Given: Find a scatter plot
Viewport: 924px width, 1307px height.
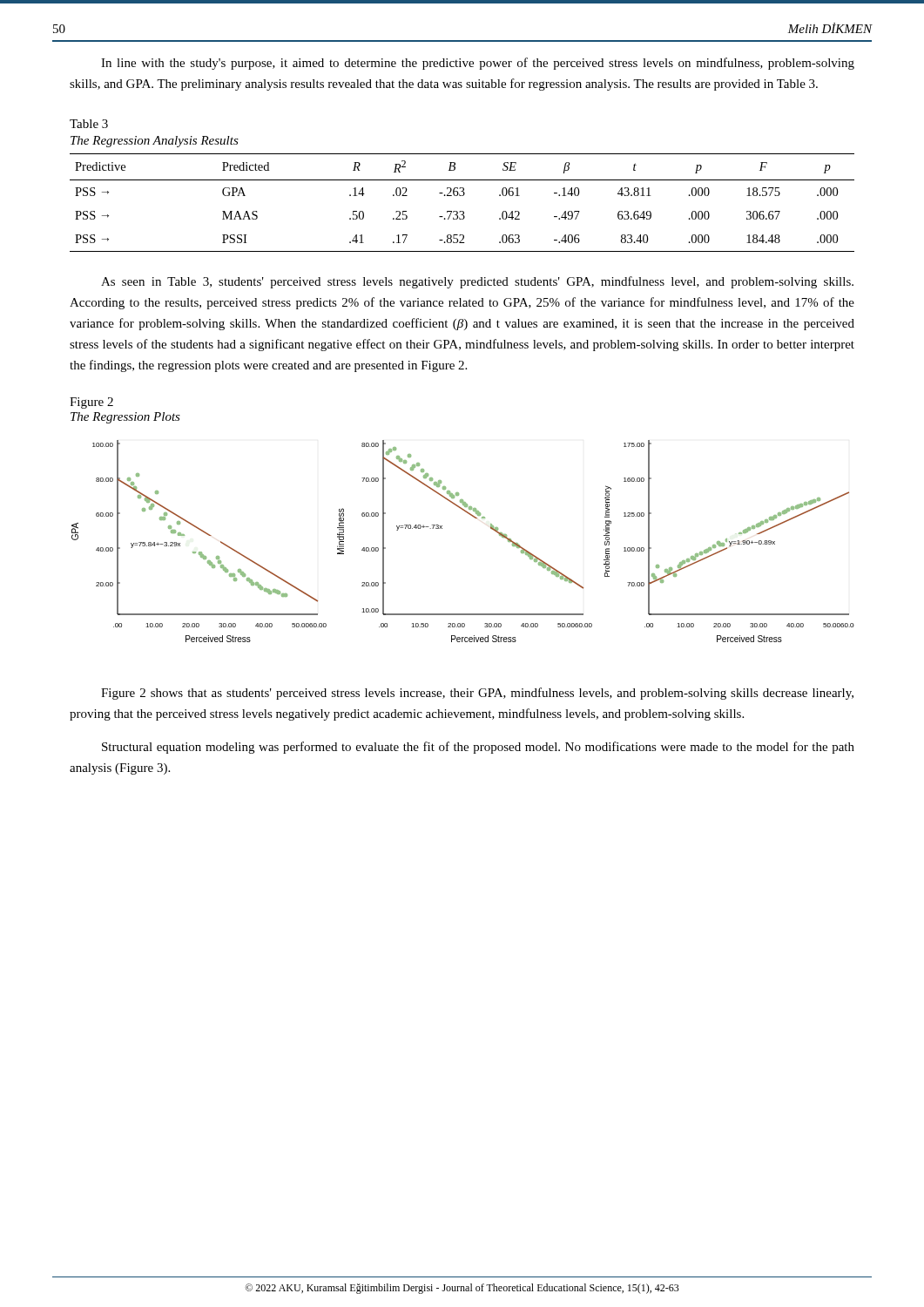Looking at the screenshot, I should tap(462, 549).
